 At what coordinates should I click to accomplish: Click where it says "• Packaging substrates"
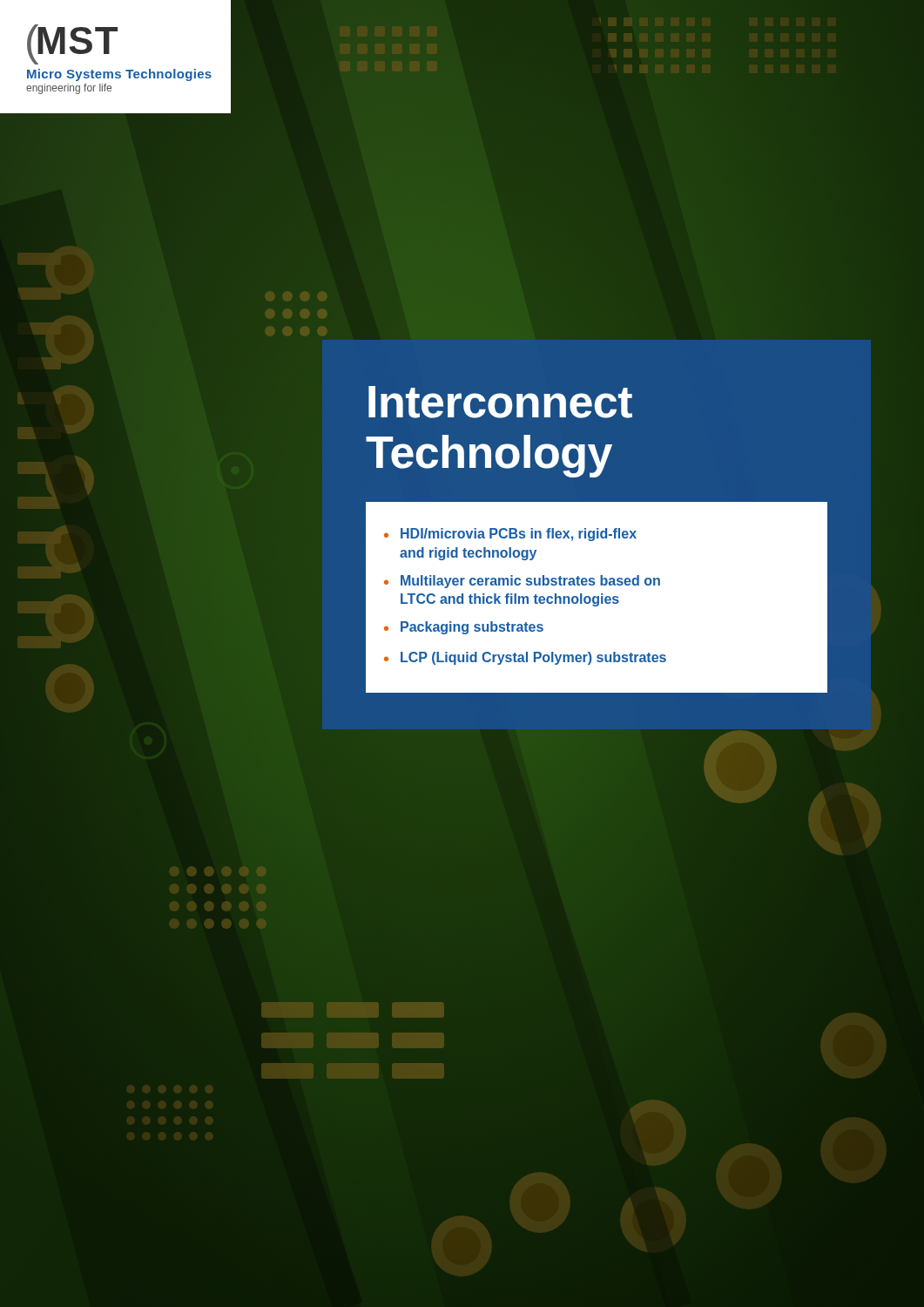click(x=463, y=629)
